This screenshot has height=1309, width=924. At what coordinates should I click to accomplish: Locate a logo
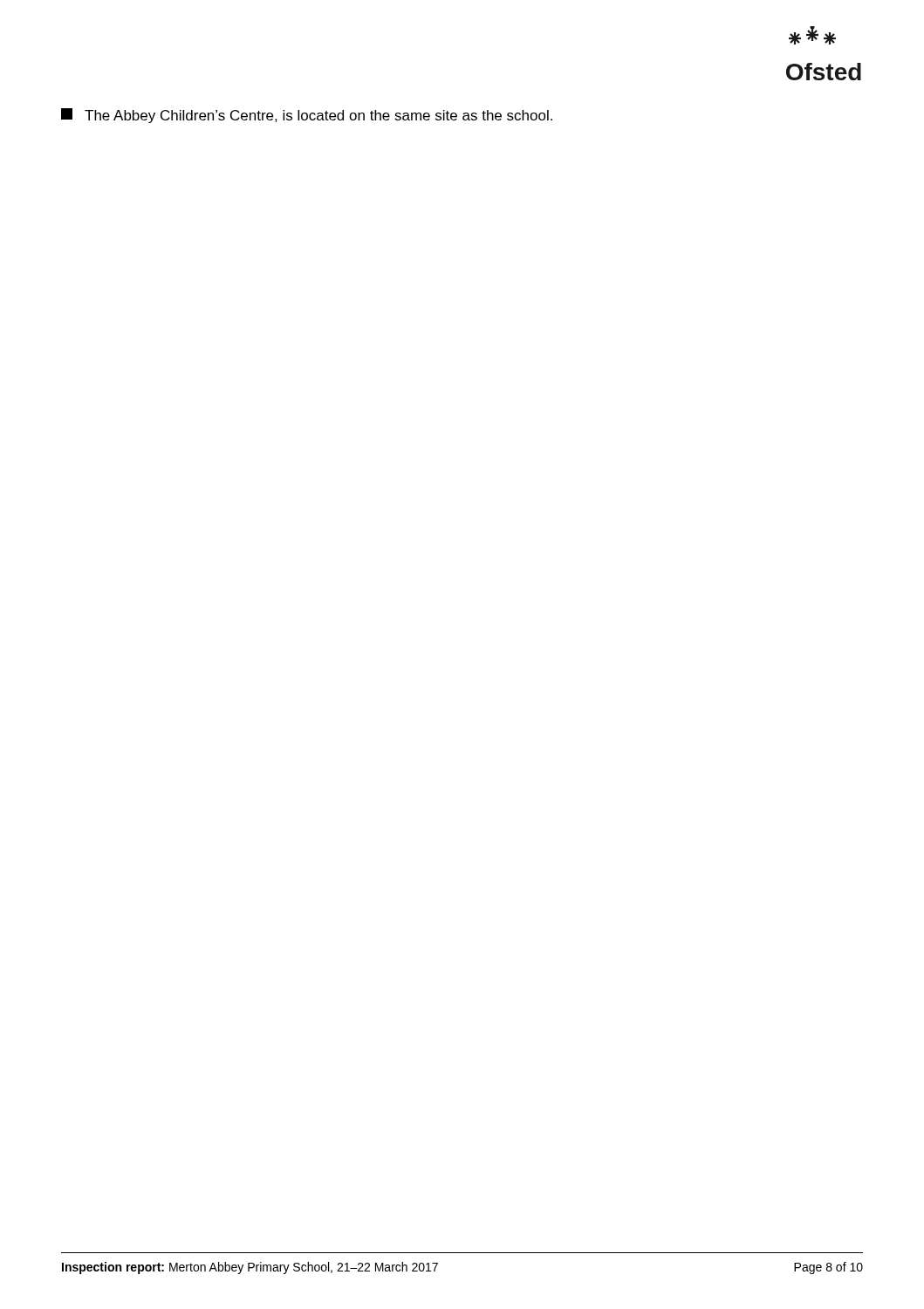click(x=824, y=61)
